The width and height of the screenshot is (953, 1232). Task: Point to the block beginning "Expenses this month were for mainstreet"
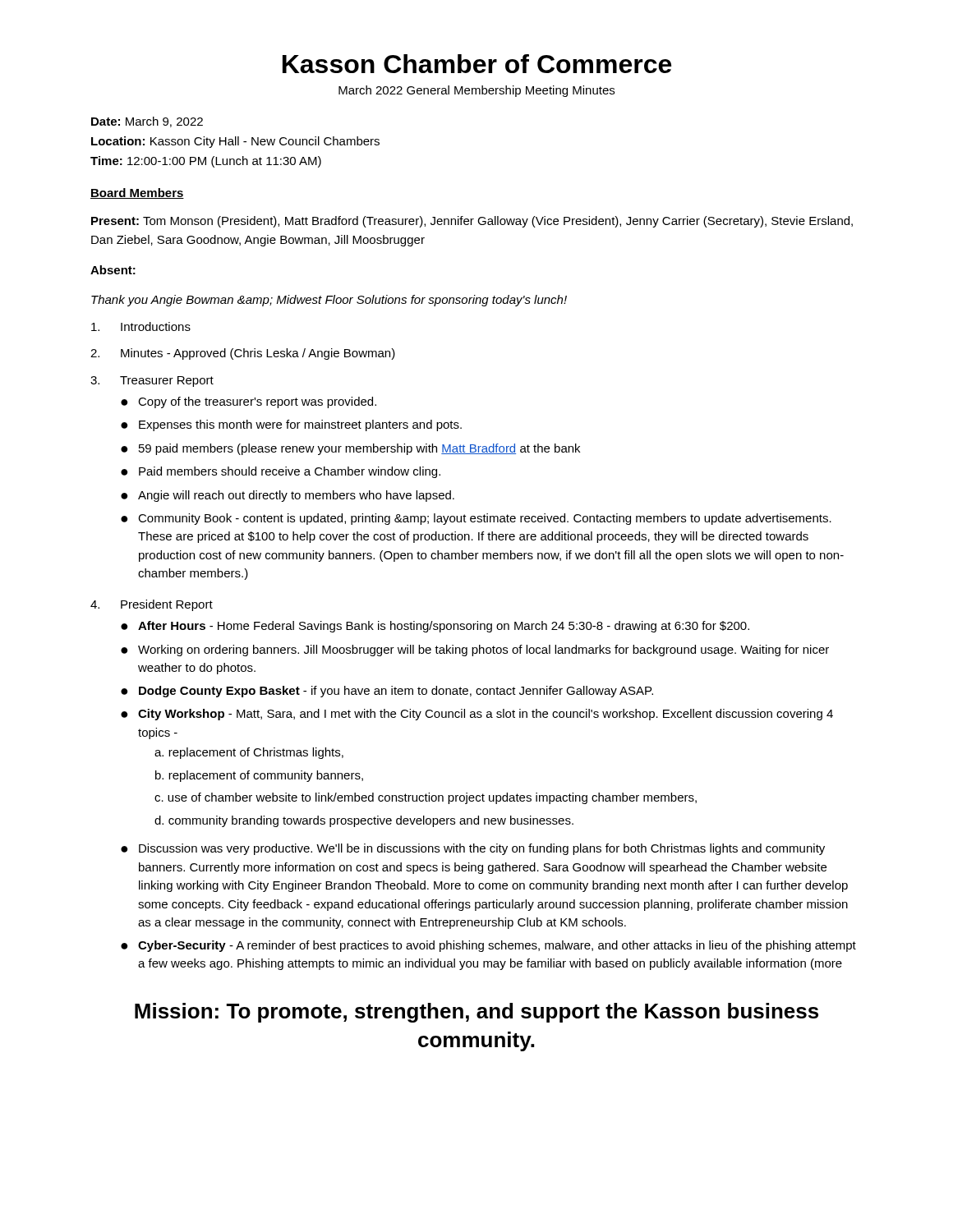[300, 425]
